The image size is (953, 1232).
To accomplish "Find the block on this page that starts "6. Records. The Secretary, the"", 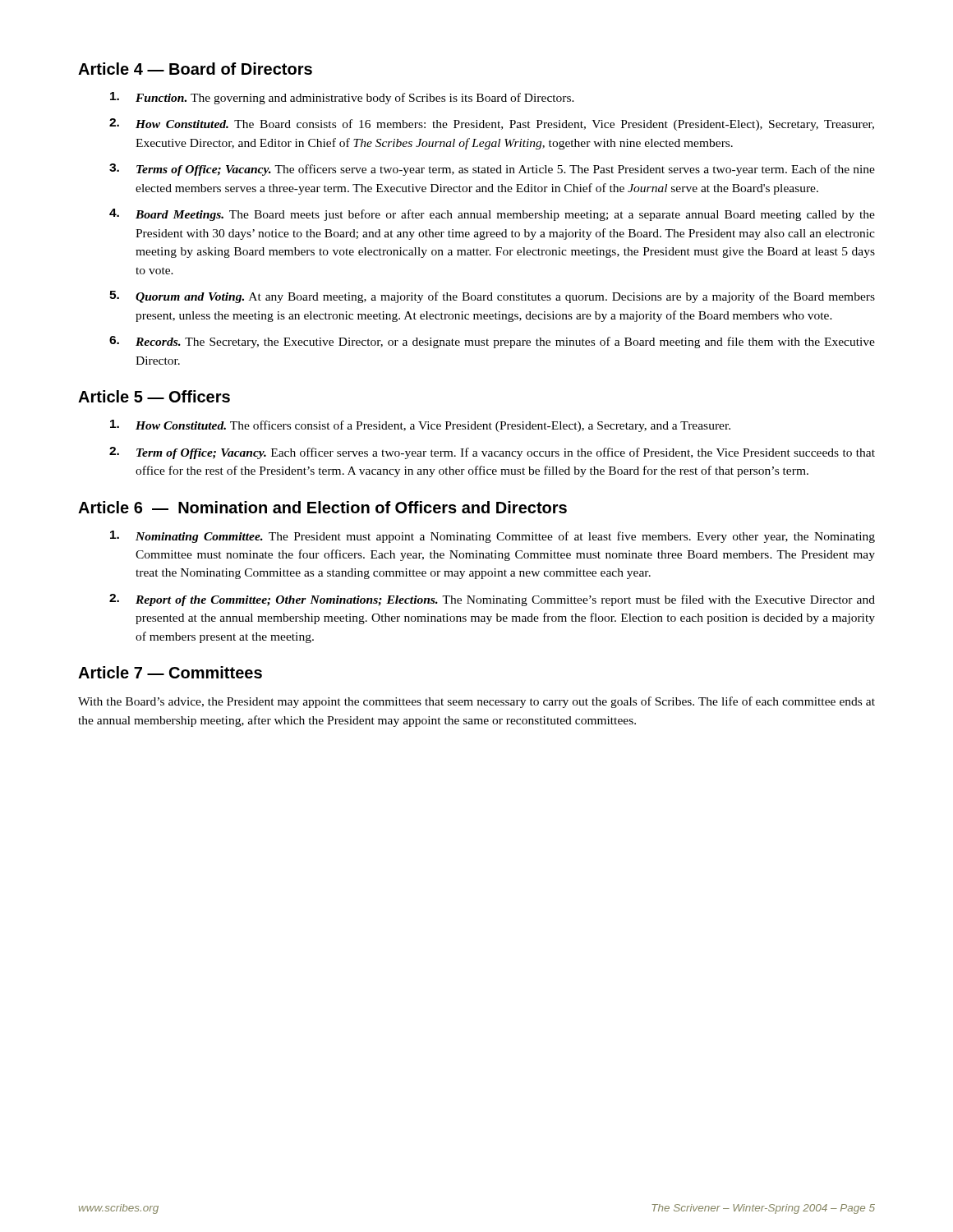I will pos(492,351).
